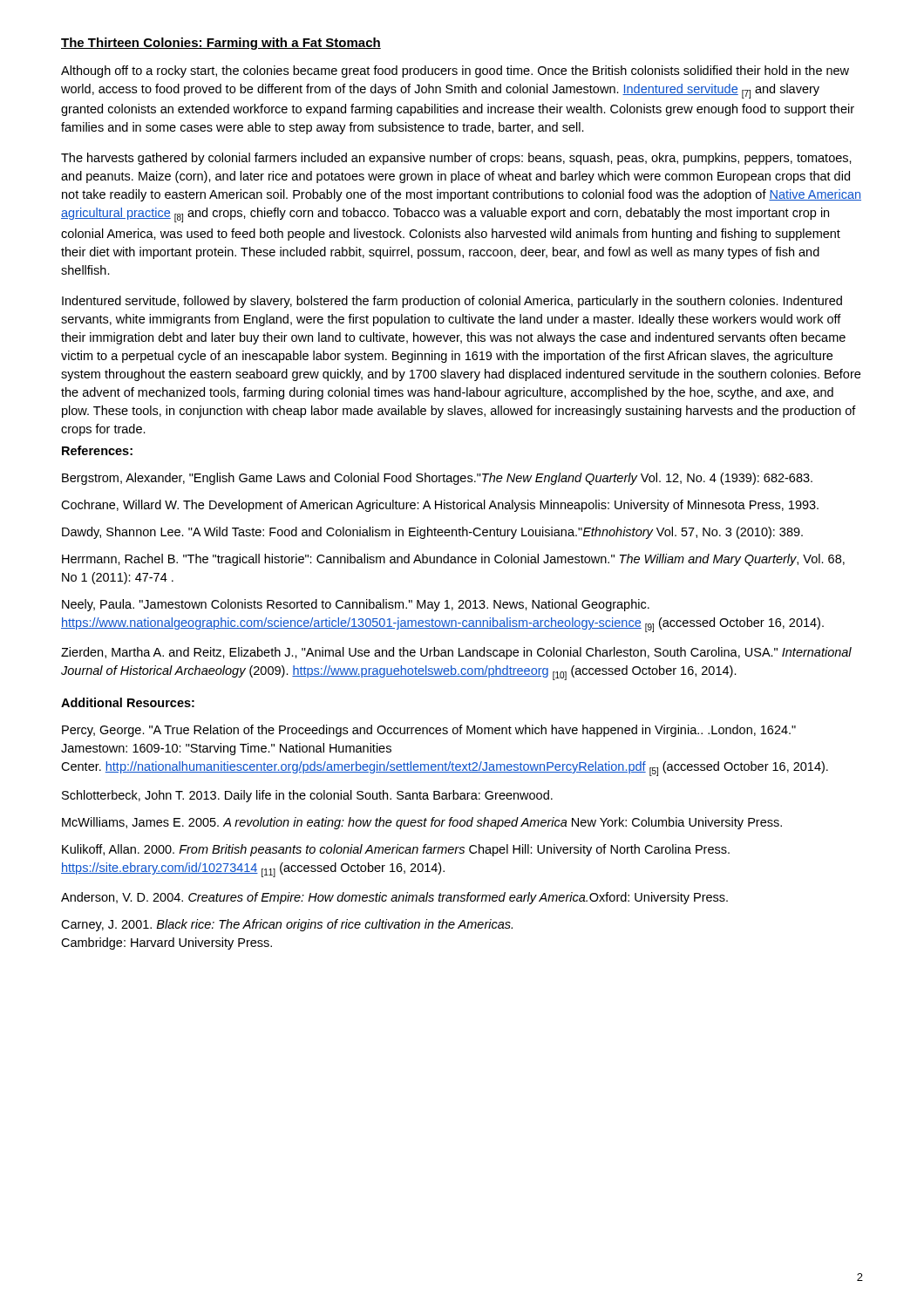Locate the block of text that opens with "Schlotterbeck, John T. 2013."
Screen dimensions: 1308x924
(462, 796)
